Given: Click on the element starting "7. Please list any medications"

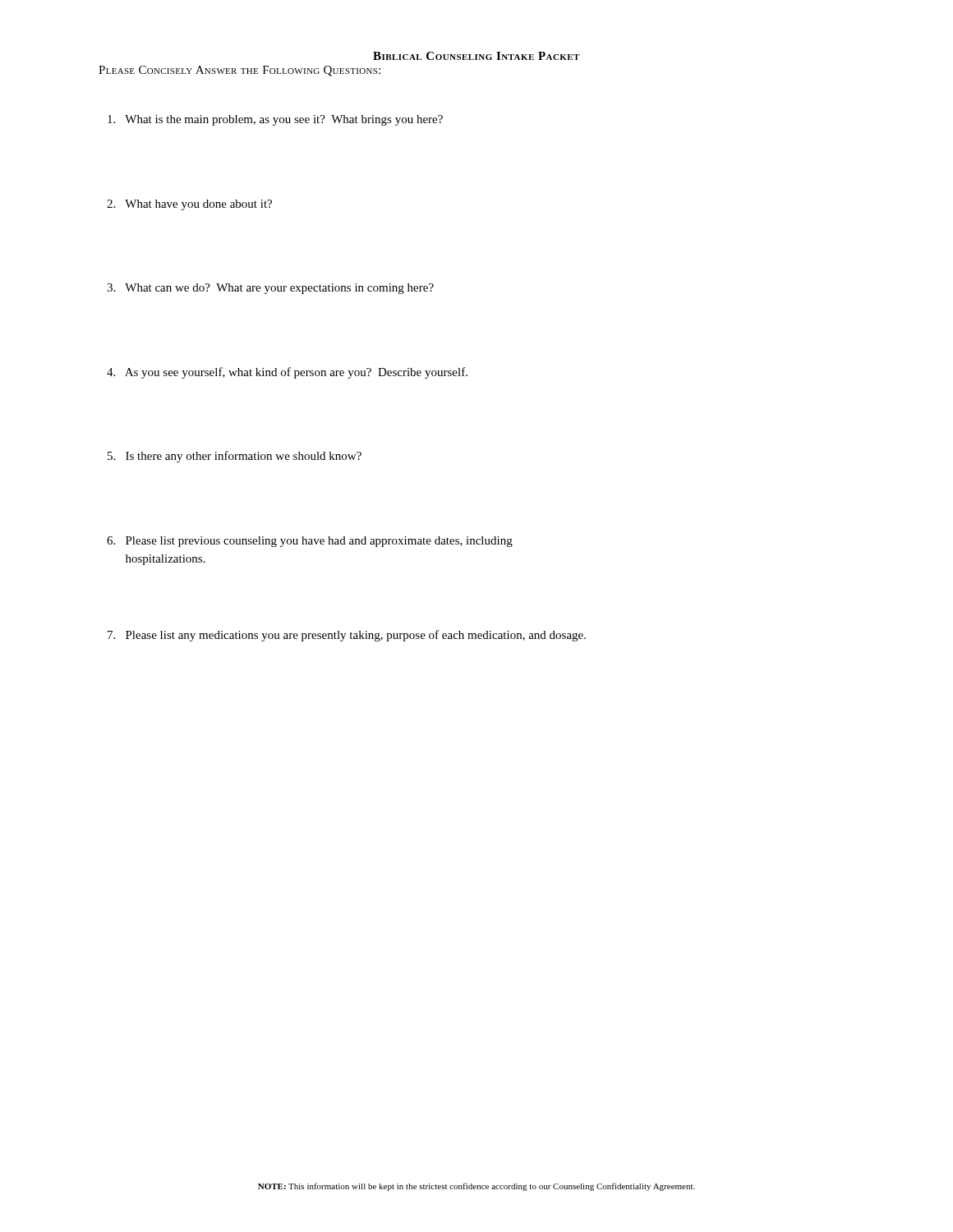Looking at the screenshot, I should 481,635.
